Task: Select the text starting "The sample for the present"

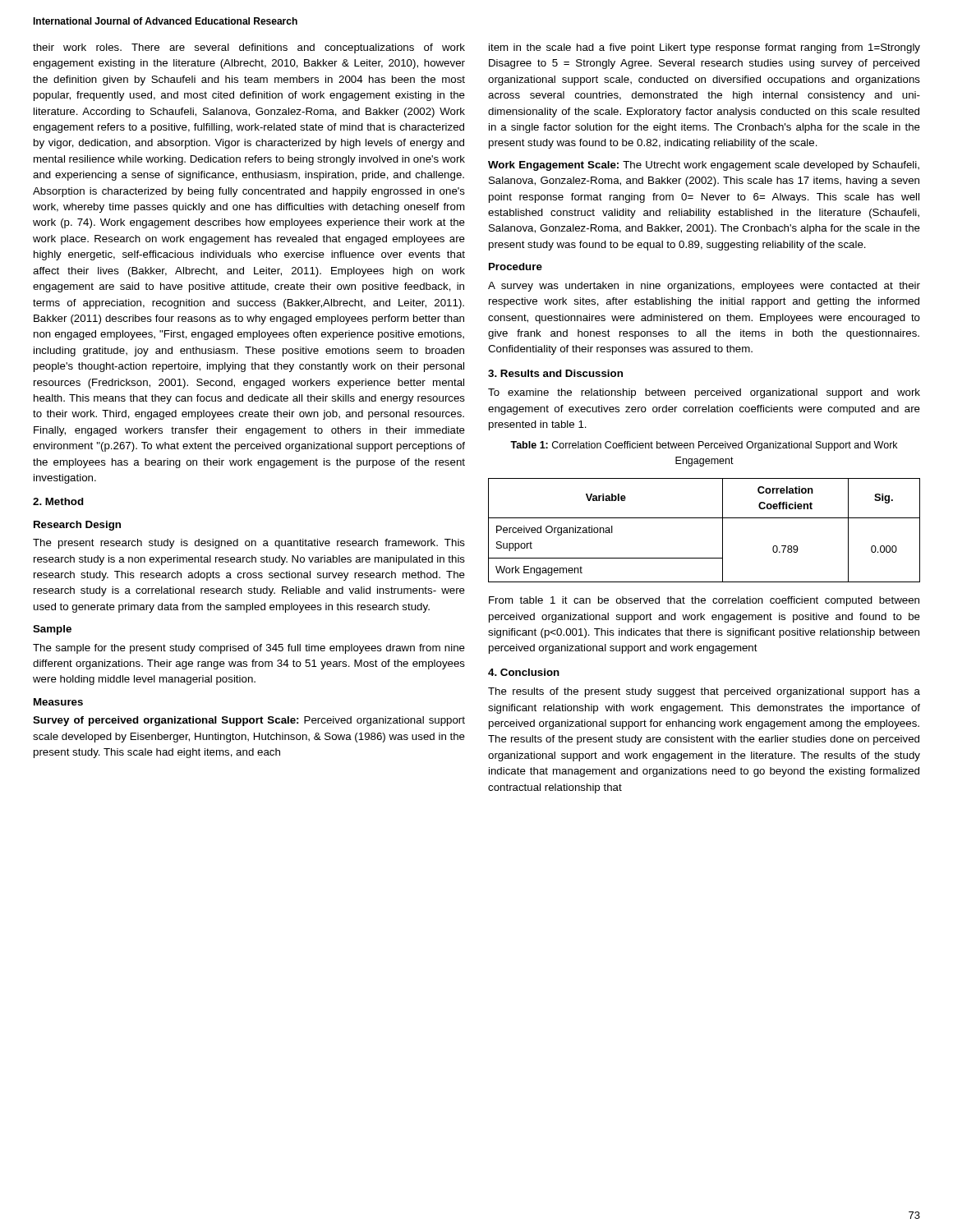Action: [249, 663]
